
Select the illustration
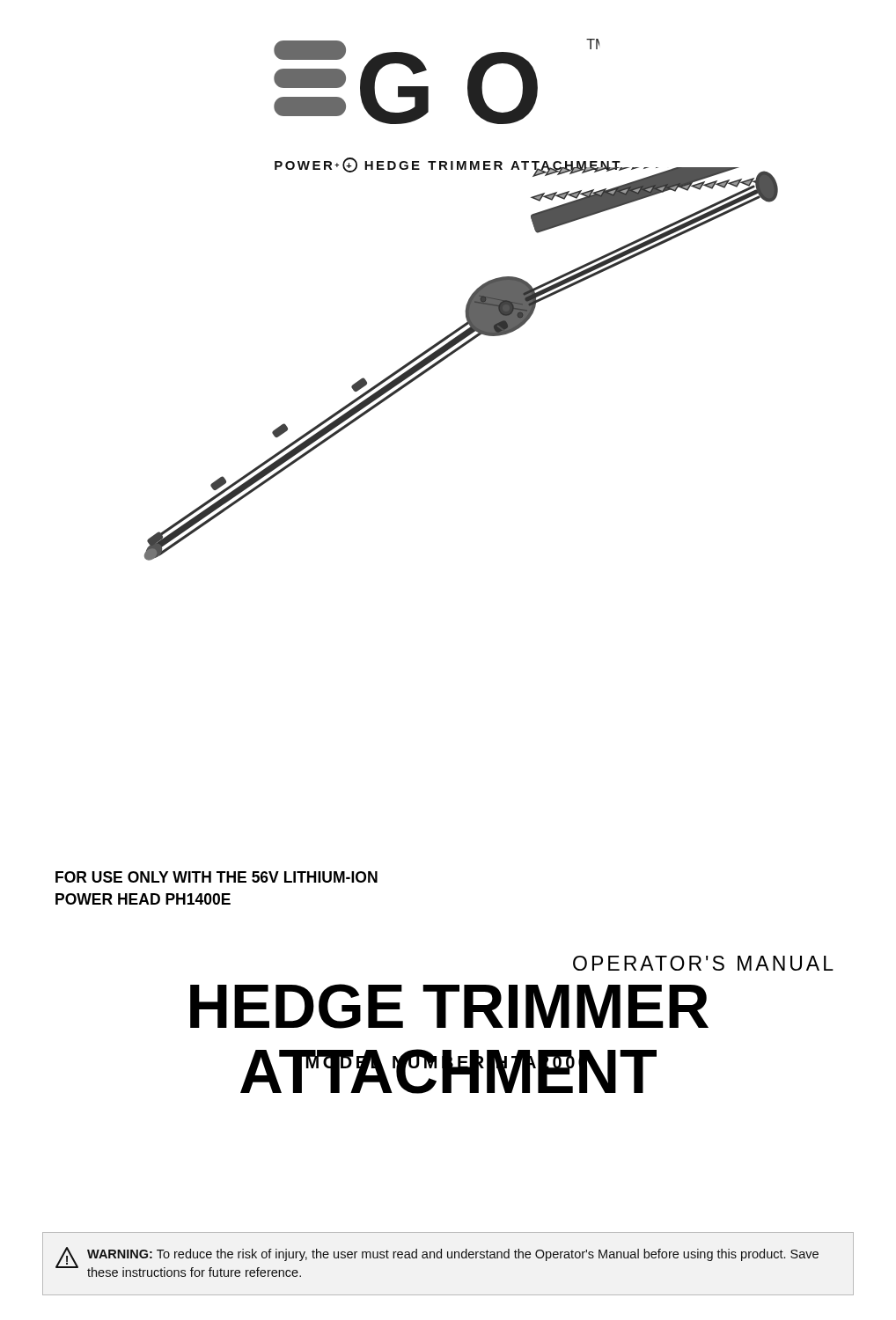pyautogui.click(x=448, y=370)
